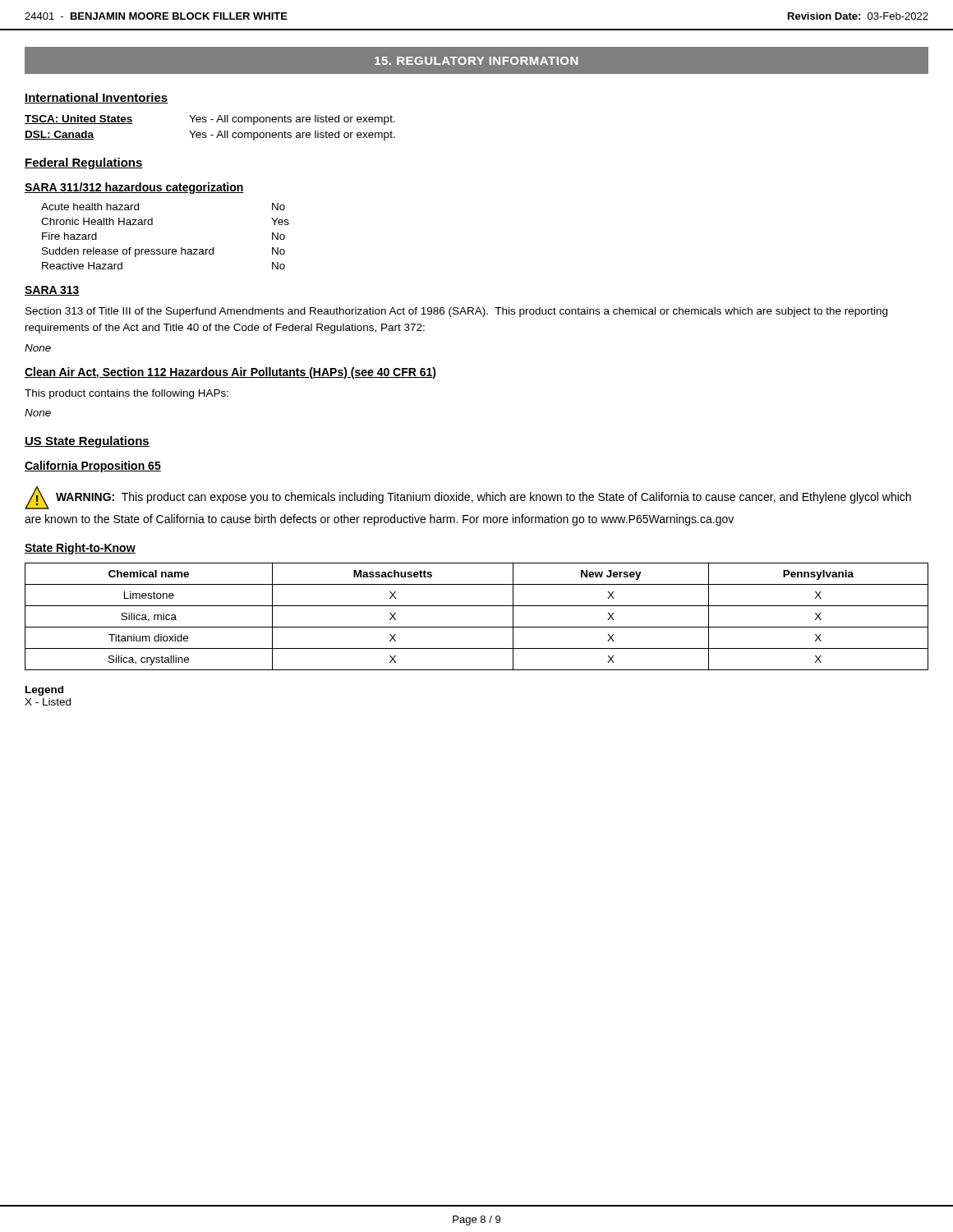The height and width of the screenshot is (1232, 953).
Task: Point to the text starting "Federal Regulations"
Action: 84,162
